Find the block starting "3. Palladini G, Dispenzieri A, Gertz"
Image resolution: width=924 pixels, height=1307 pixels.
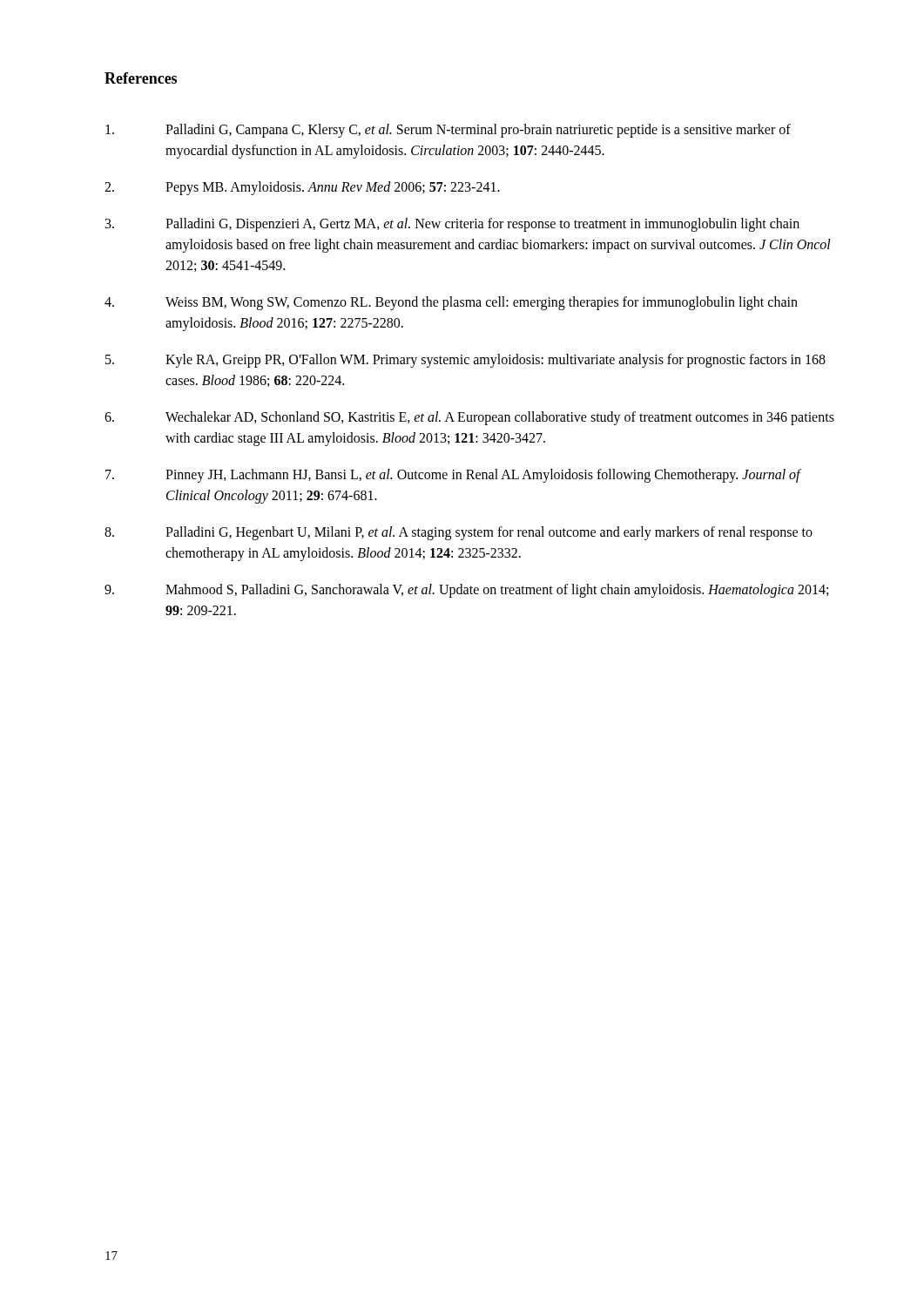click(471, 245)
